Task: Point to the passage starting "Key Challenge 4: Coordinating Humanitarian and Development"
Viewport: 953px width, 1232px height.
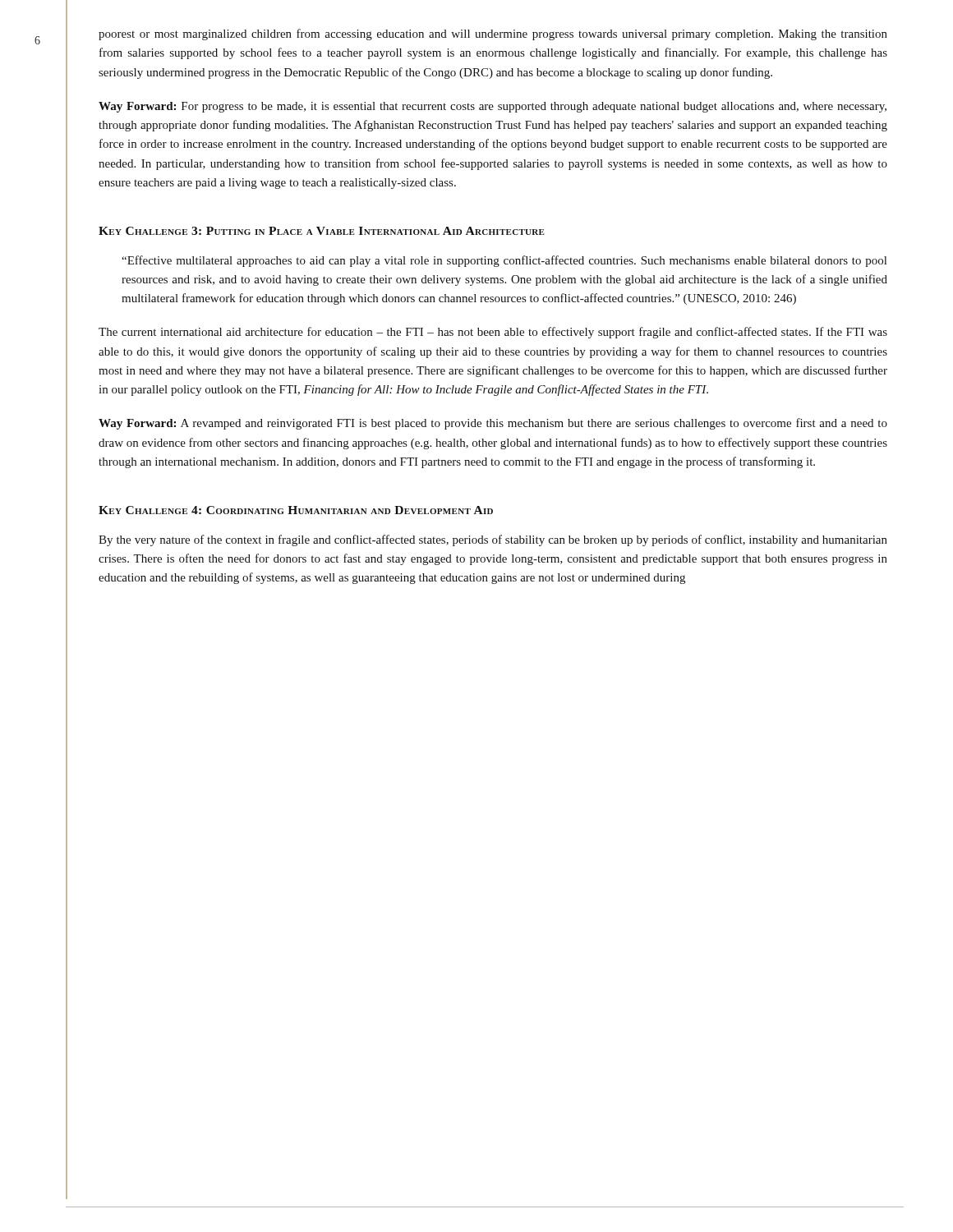Action: pos(296,510)
